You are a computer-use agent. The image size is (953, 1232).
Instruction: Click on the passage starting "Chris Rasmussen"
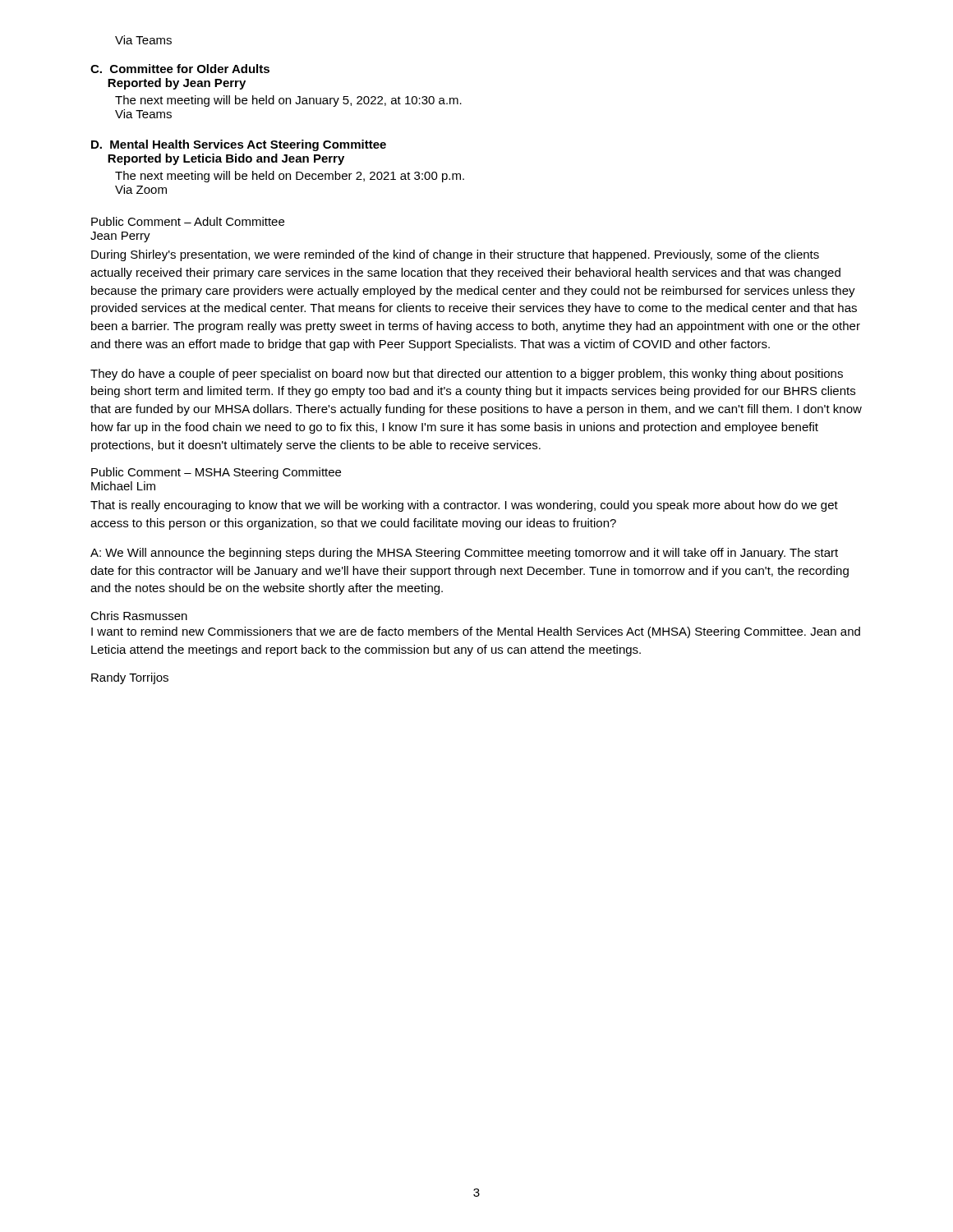[139, 616]
